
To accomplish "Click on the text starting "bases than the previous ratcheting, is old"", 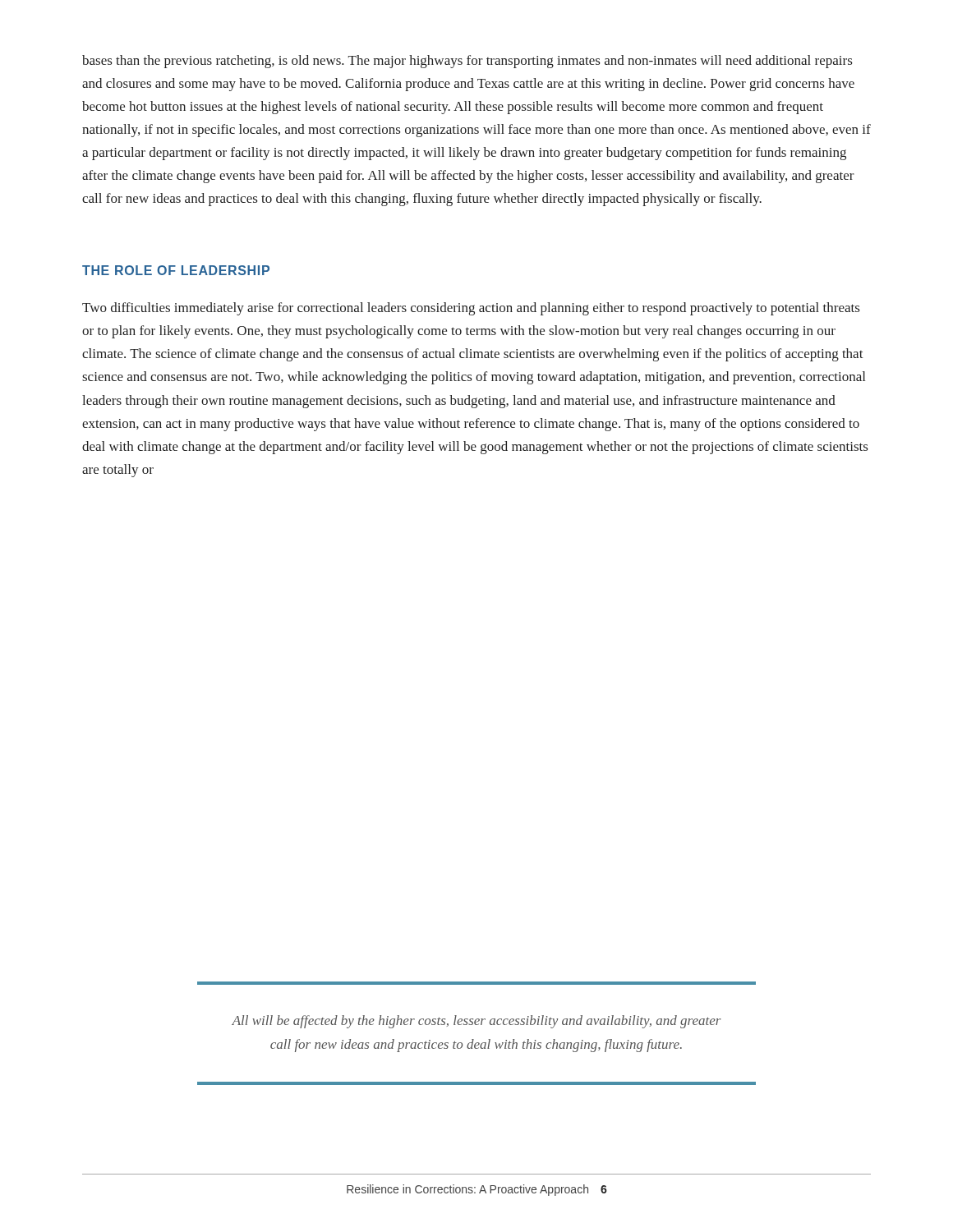I will tap(476, 129).
